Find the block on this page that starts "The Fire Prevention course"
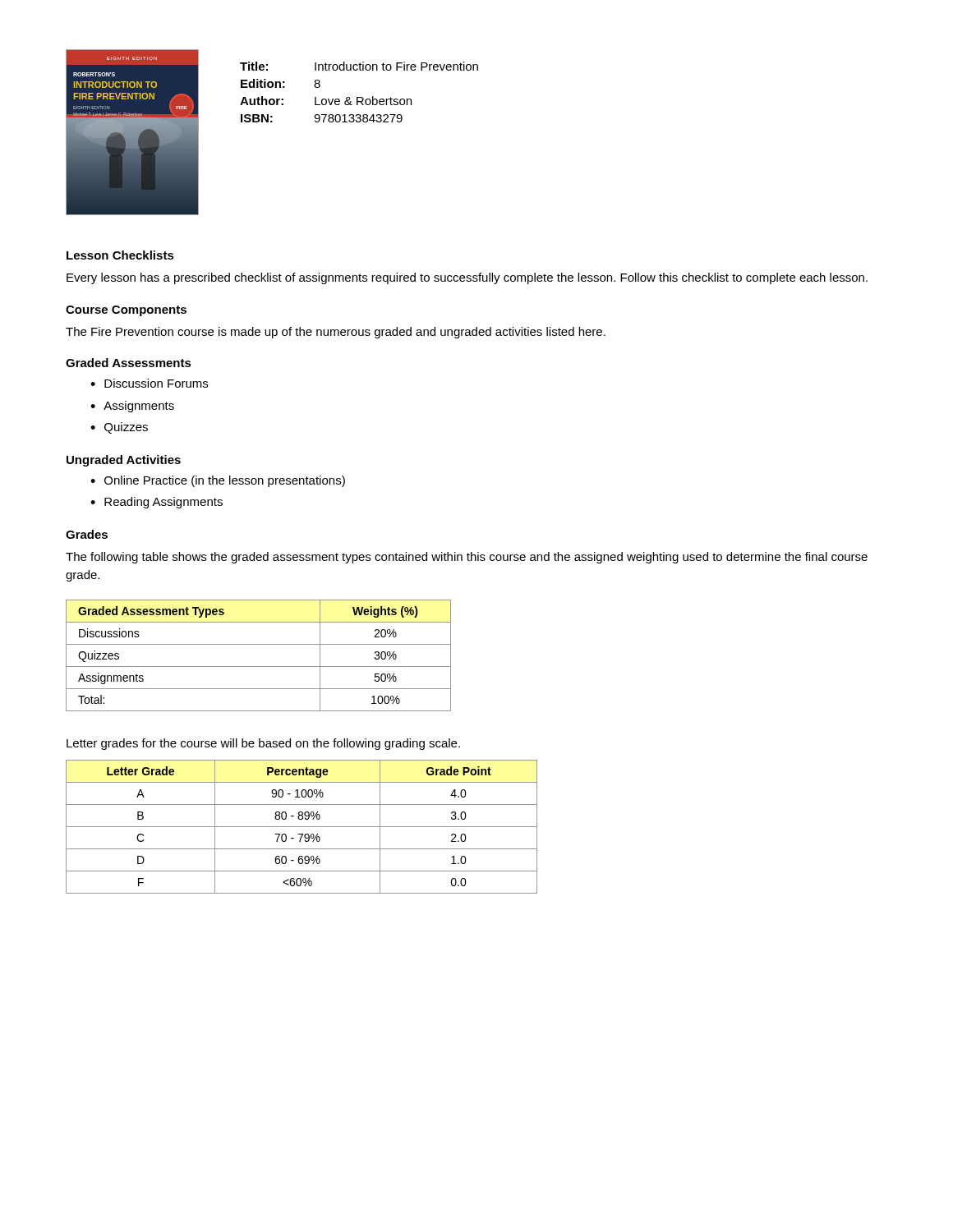The image size is (953, 1232). pyautogui.click(x=336, y=331)
